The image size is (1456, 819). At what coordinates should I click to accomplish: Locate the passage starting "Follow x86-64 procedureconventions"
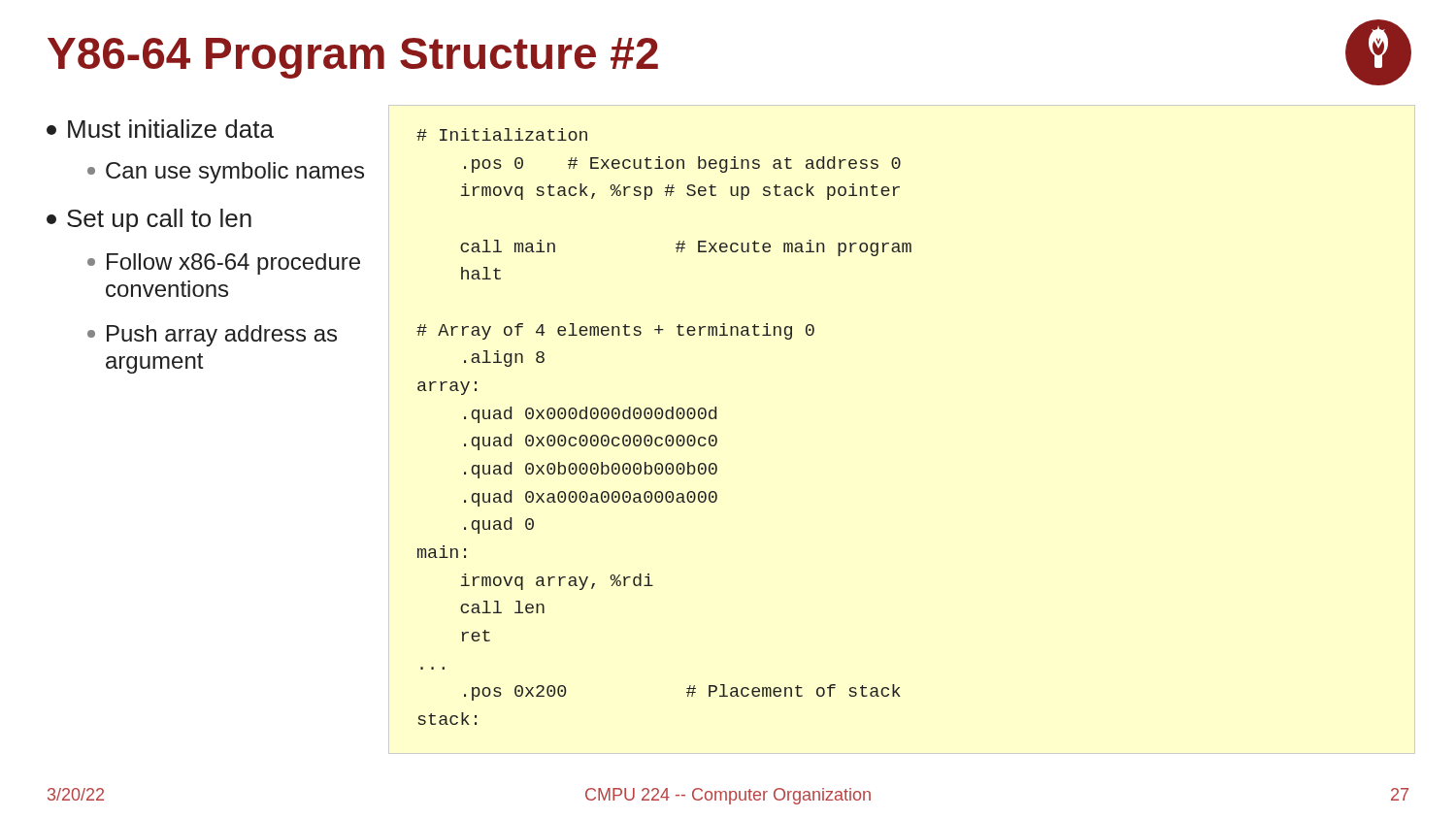[x=224, y=276]
